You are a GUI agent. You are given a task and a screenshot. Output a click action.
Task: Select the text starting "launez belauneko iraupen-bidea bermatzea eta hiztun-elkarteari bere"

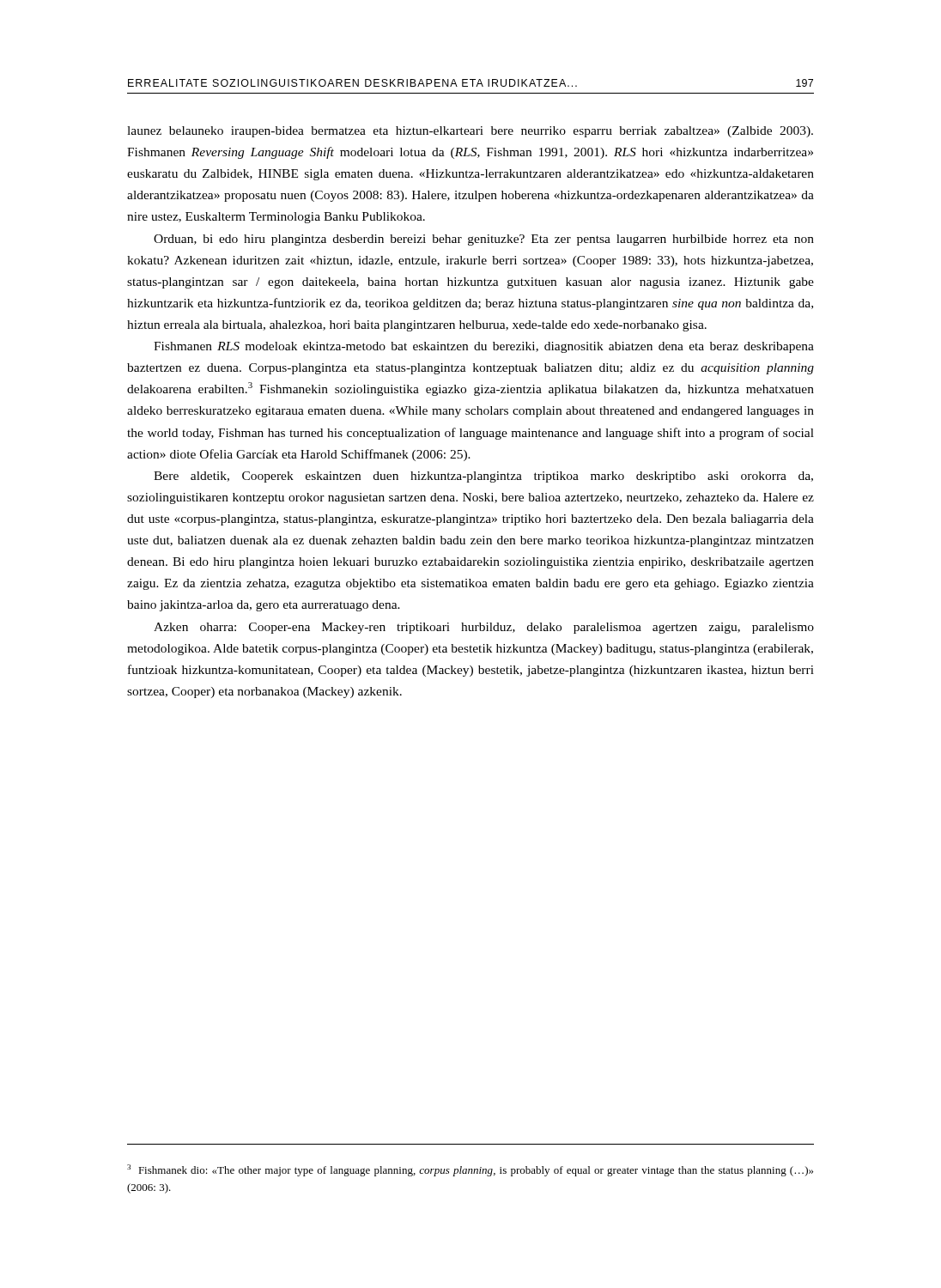[470, 410]
